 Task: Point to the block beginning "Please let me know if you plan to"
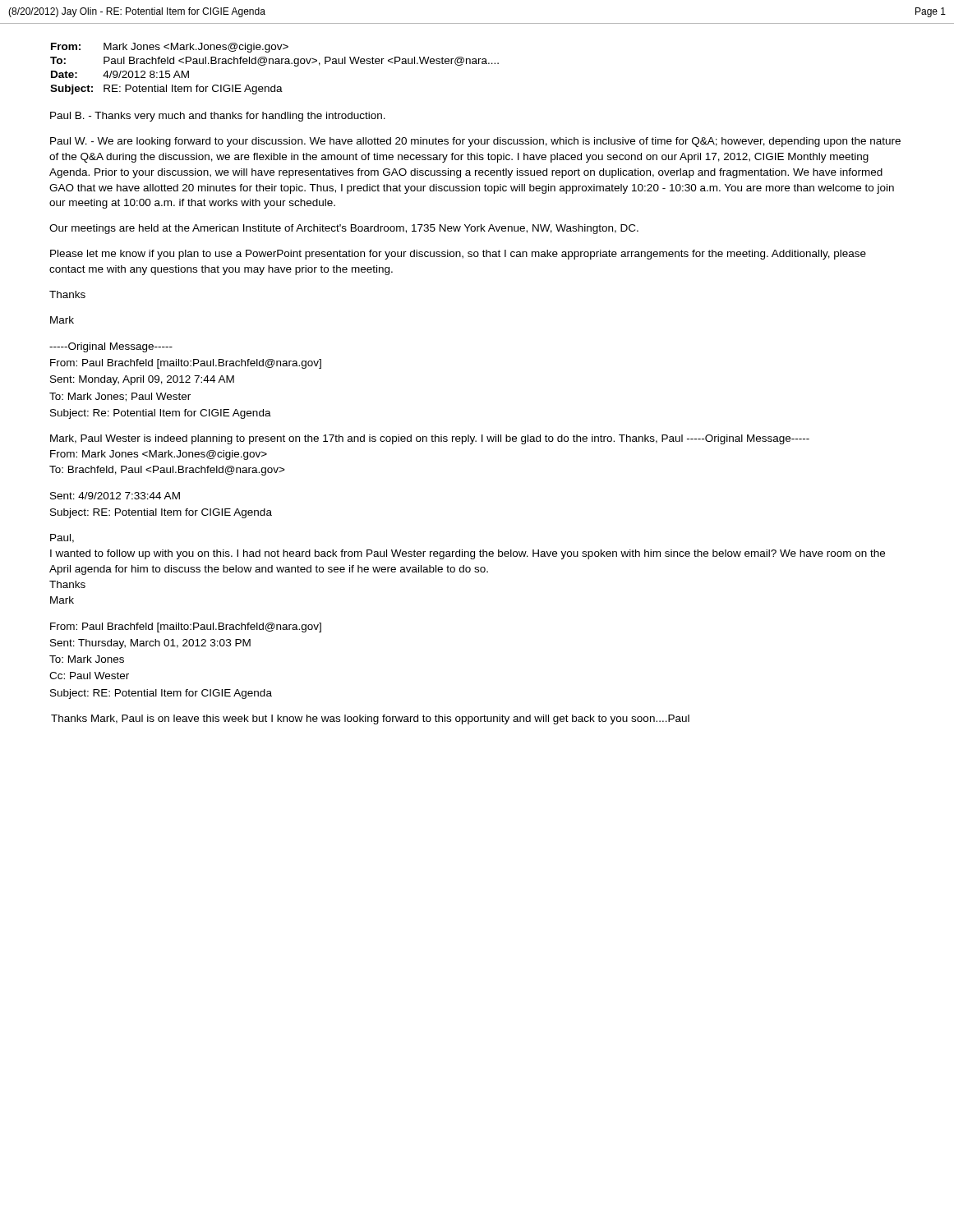(458, 261)
